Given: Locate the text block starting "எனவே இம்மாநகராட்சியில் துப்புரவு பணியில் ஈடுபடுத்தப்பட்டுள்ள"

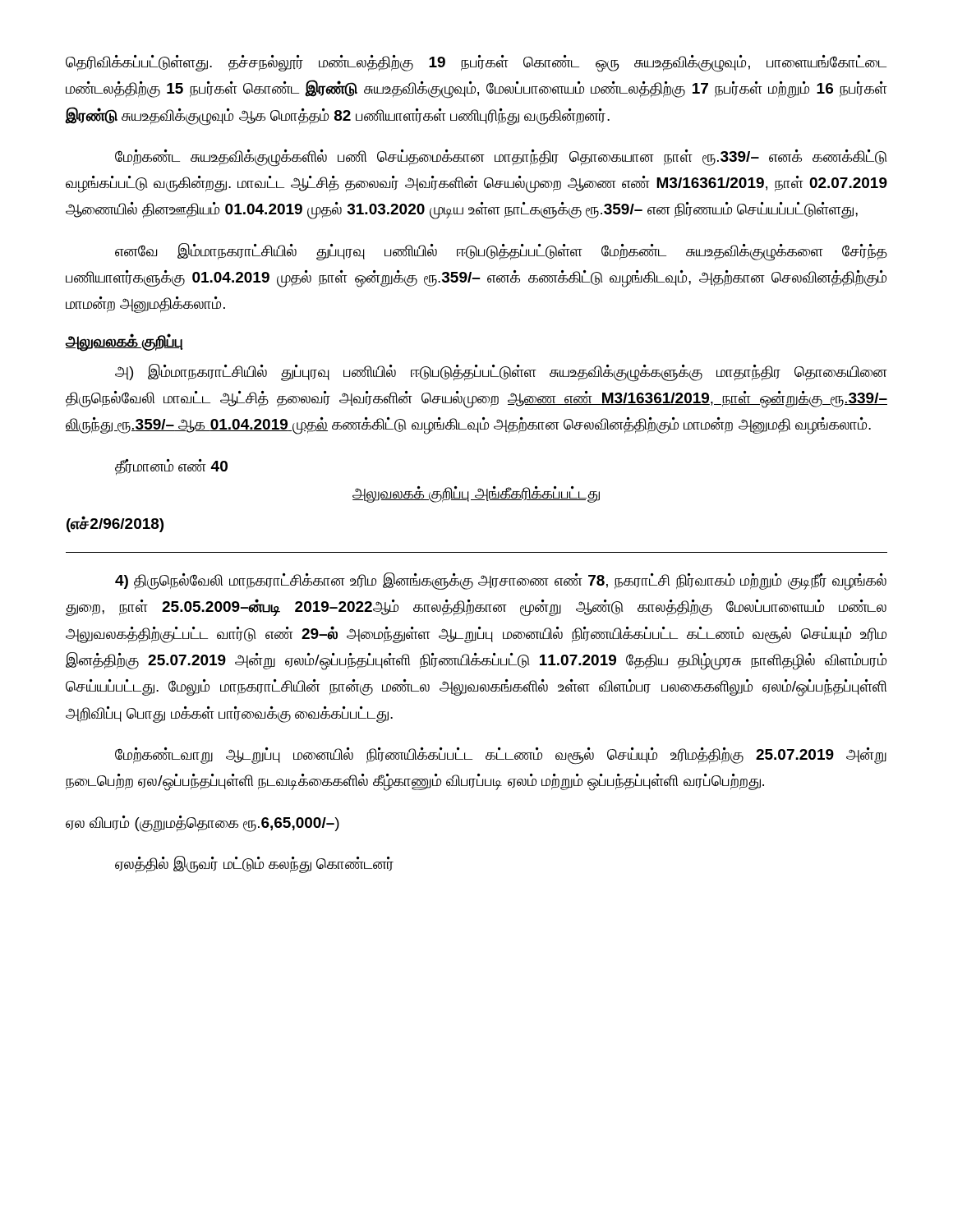Looking at the screenshot, I should point(476,277).
